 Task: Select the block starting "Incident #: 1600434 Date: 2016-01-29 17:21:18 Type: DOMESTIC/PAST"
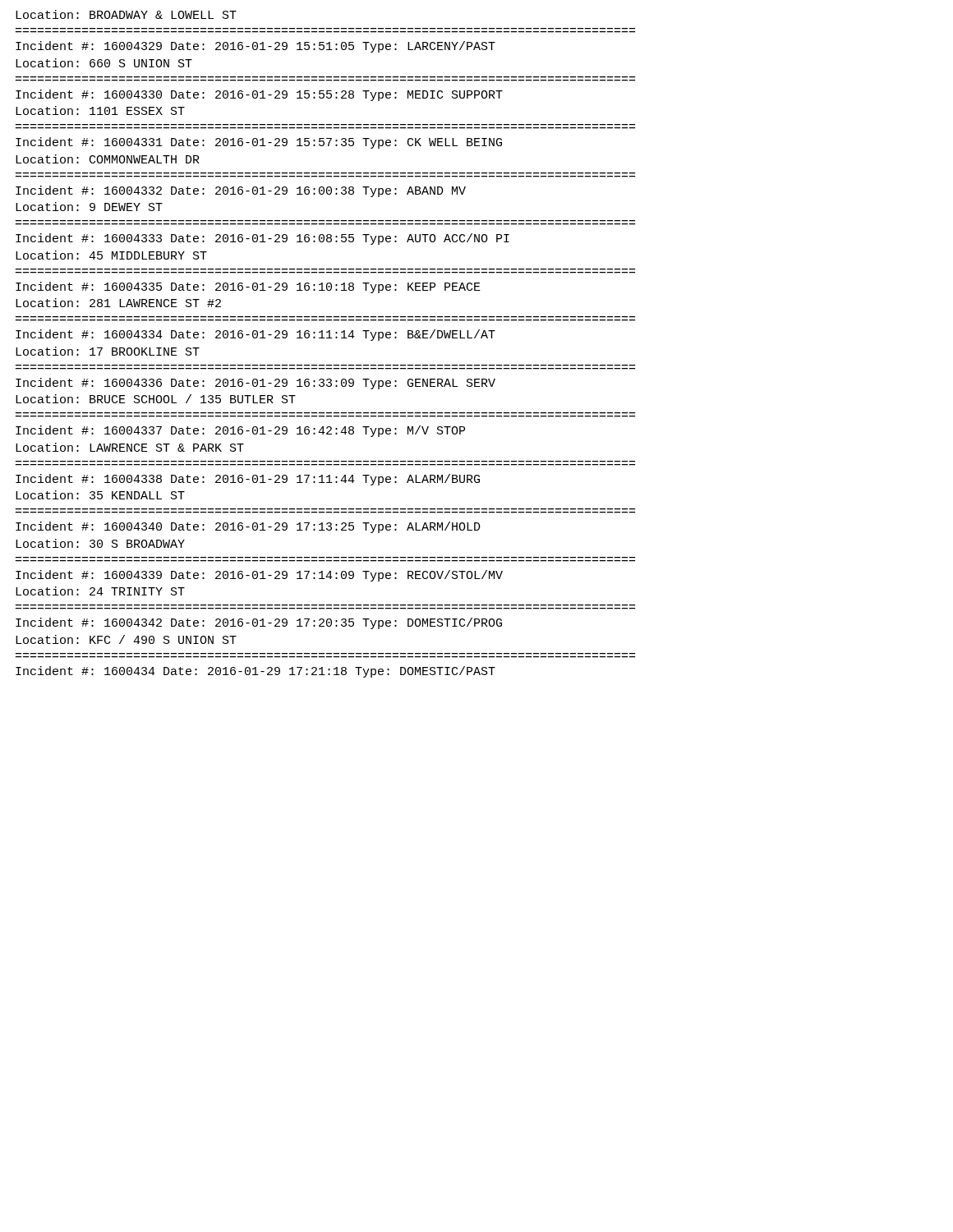click(x=476, y=673)
